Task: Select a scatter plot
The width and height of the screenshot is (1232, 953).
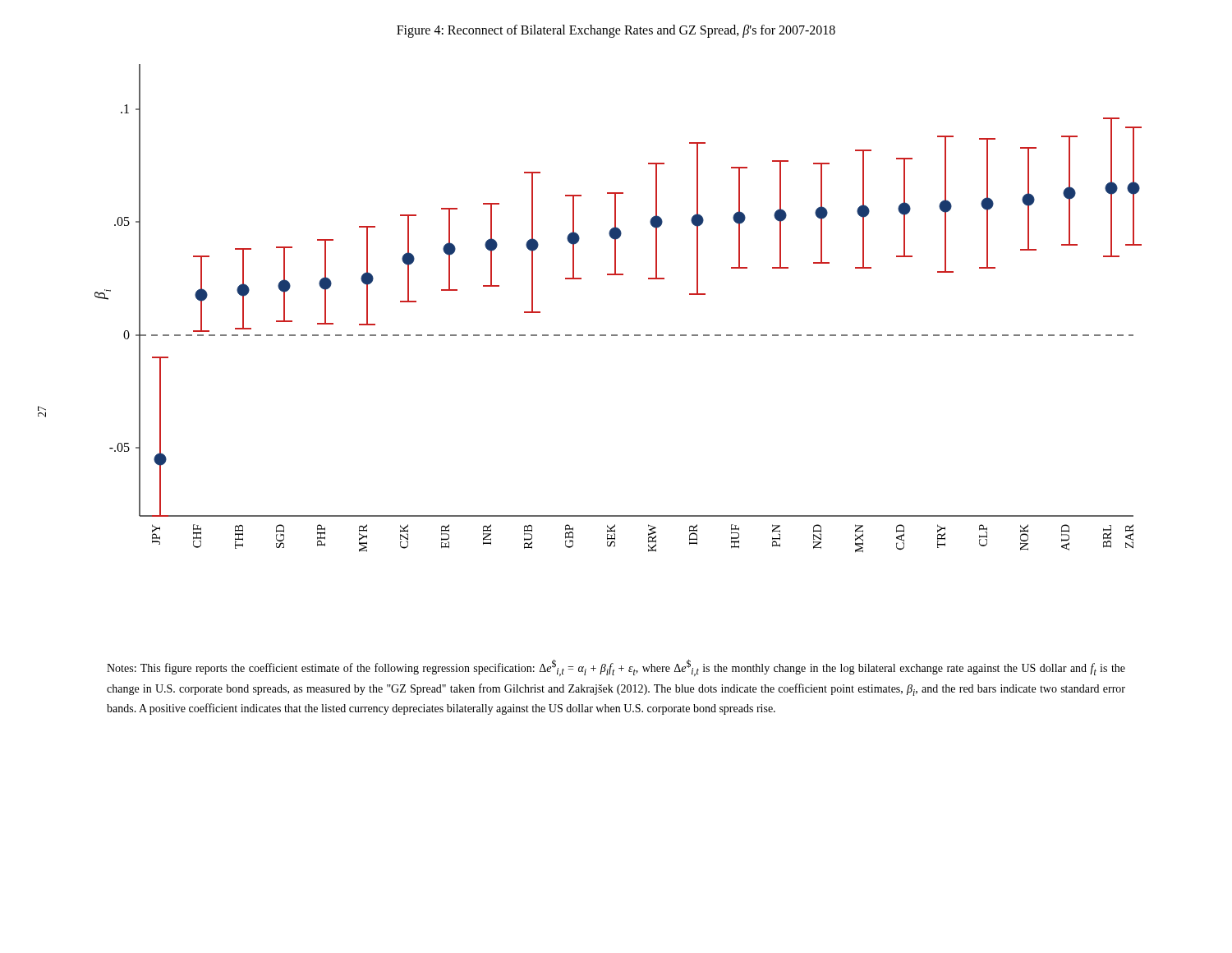Action: [620, 331]
